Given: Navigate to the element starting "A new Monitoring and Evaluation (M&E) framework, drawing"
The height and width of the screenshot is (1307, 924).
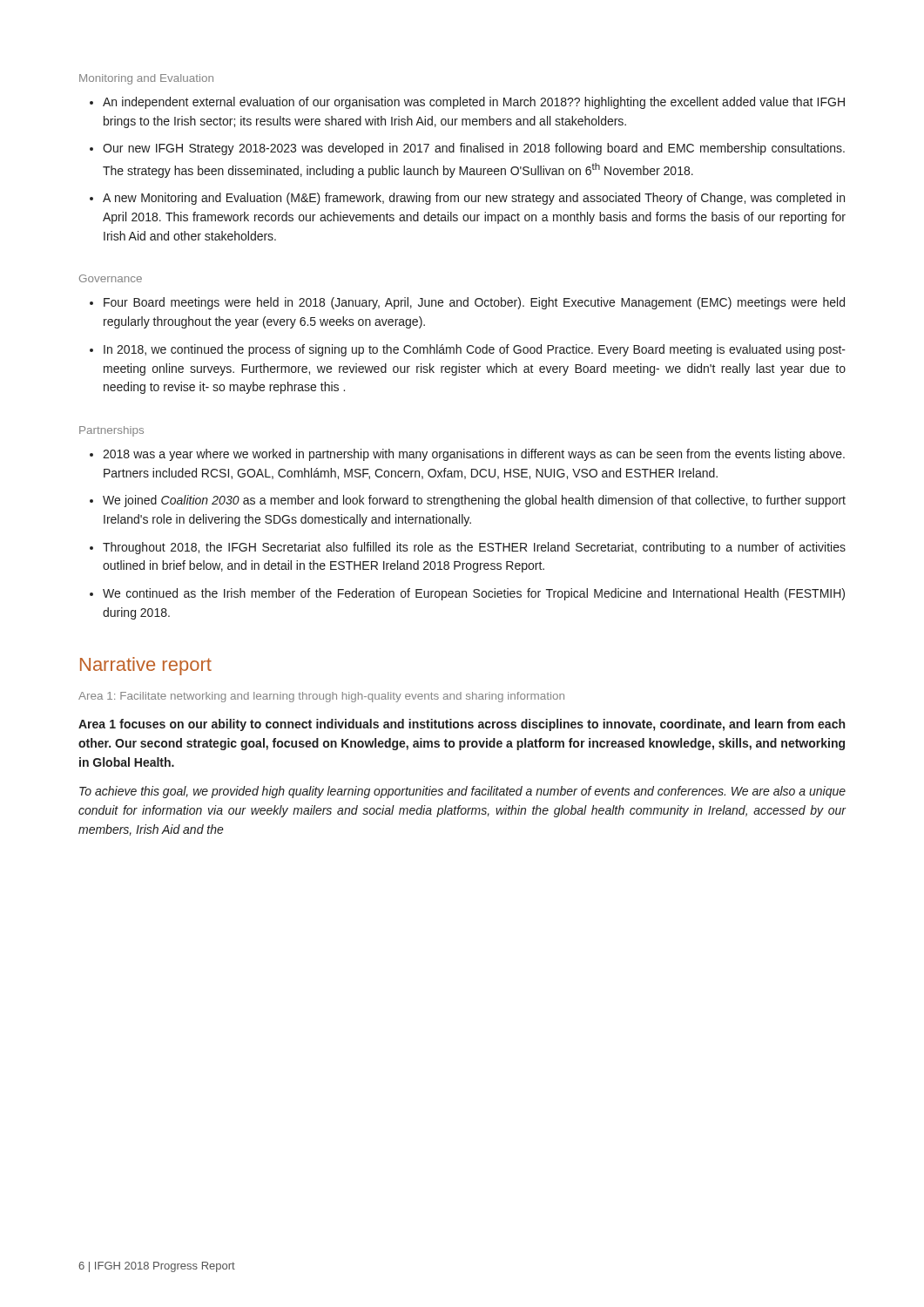Looking at the screenshot, I should point(474,217).
